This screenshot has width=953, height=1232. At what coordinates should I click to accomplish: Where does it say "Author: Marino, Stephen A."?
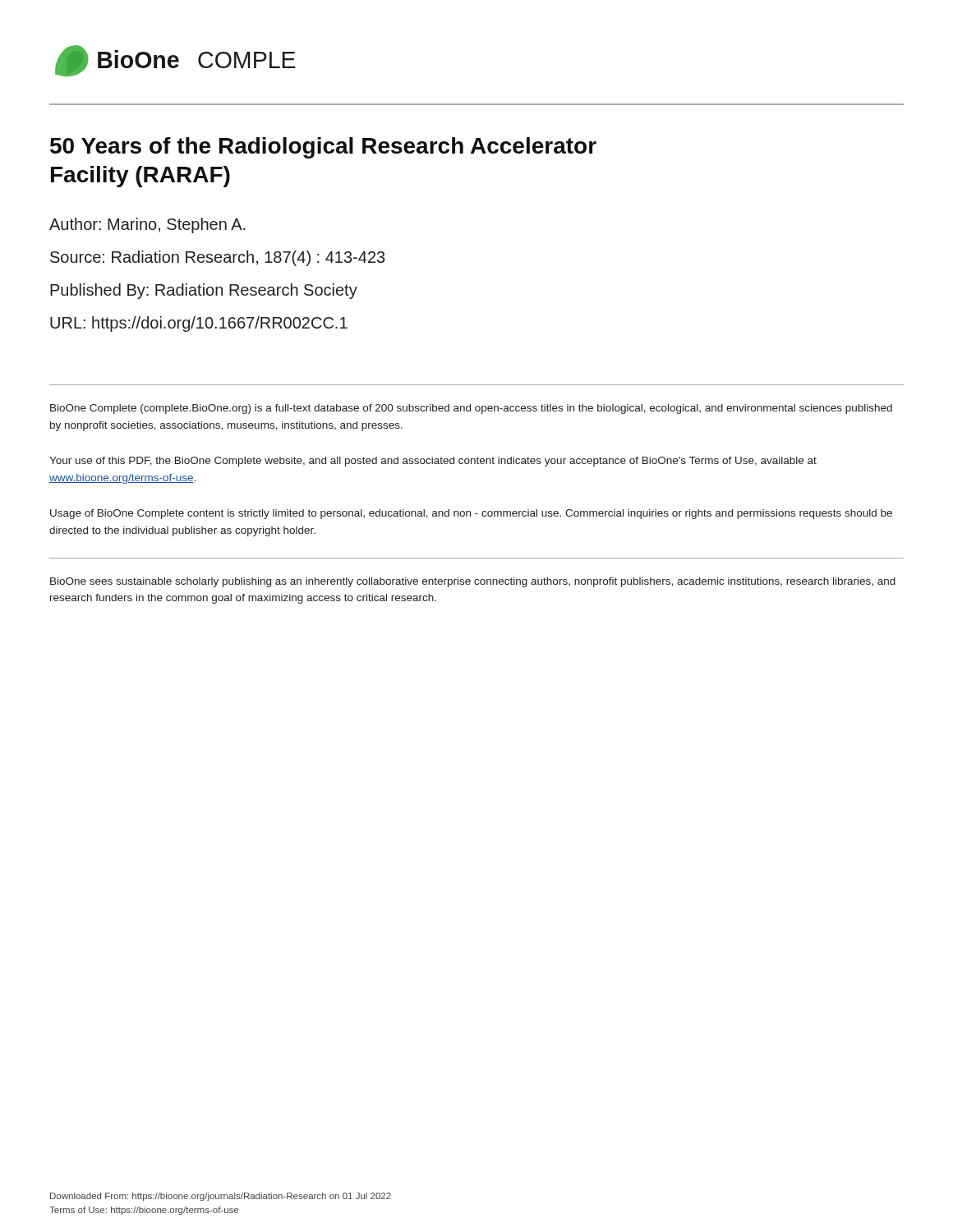(x=148, y=224)
